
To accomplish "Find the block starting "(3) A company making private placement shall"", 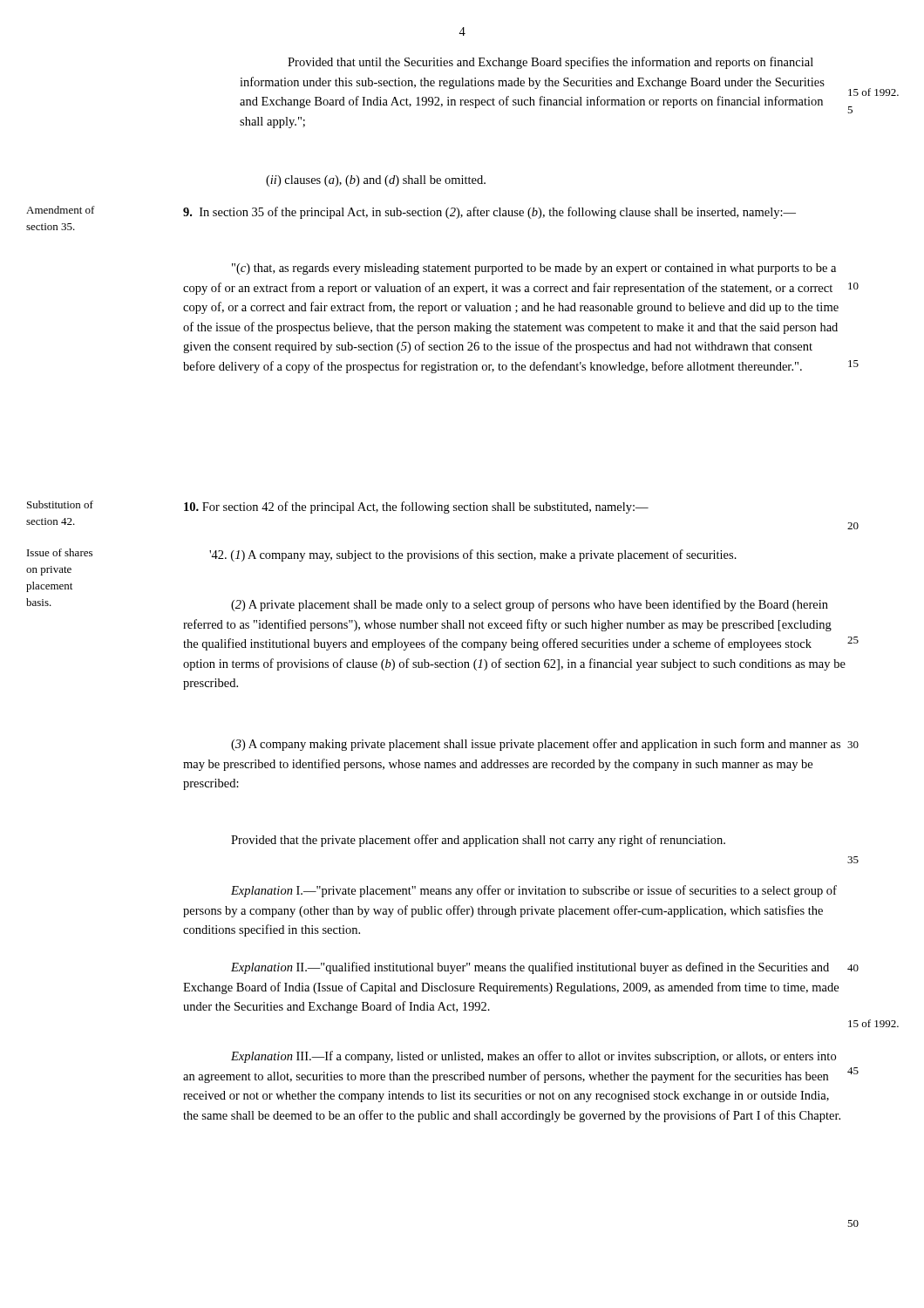I will pyautogui.click(x=514, y=764).
